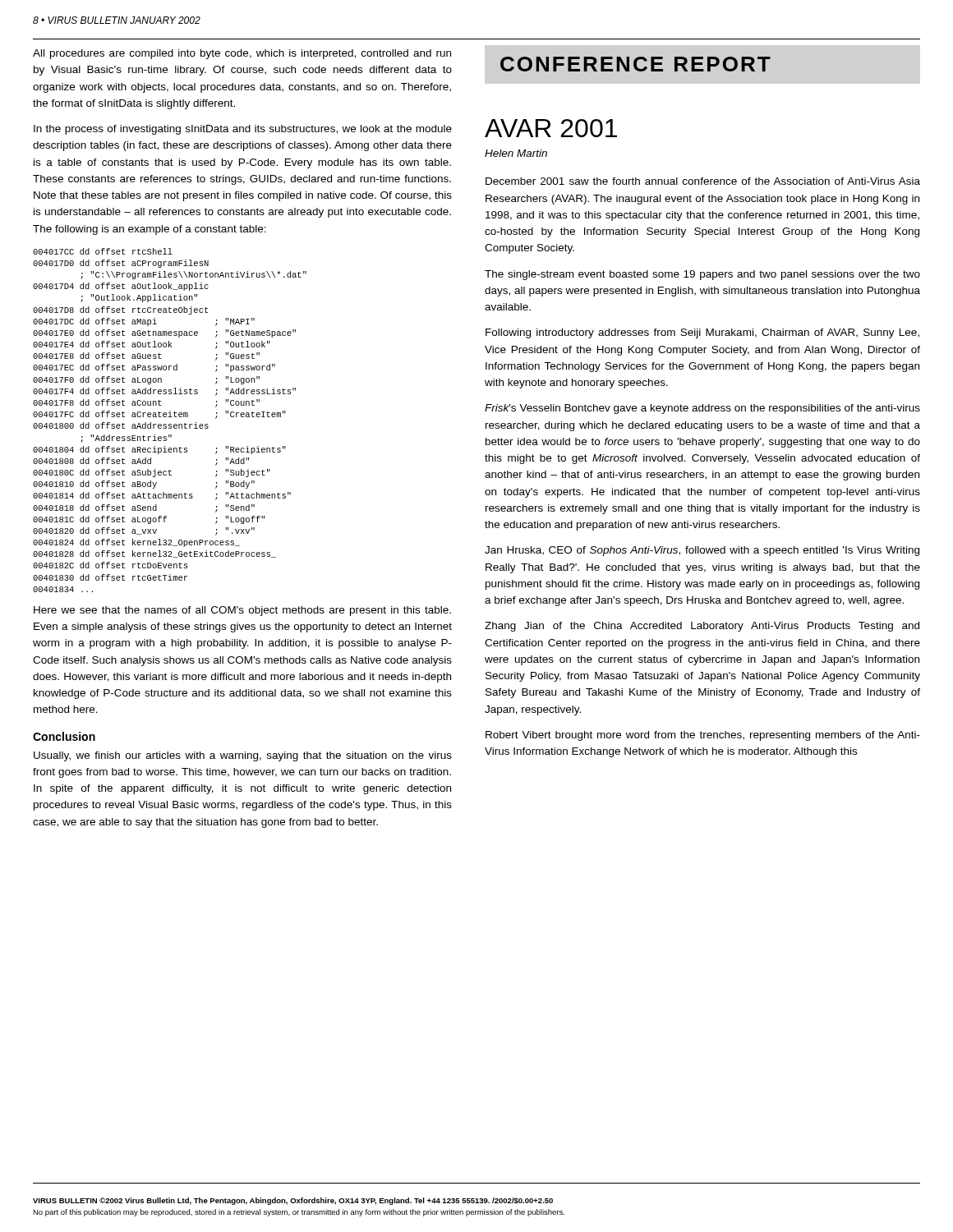Viewport: 953px width, 1232px height.
Task: Find the block on this page that starts "Following introductory addresses from Seiji"
Action: pos(702,358)
